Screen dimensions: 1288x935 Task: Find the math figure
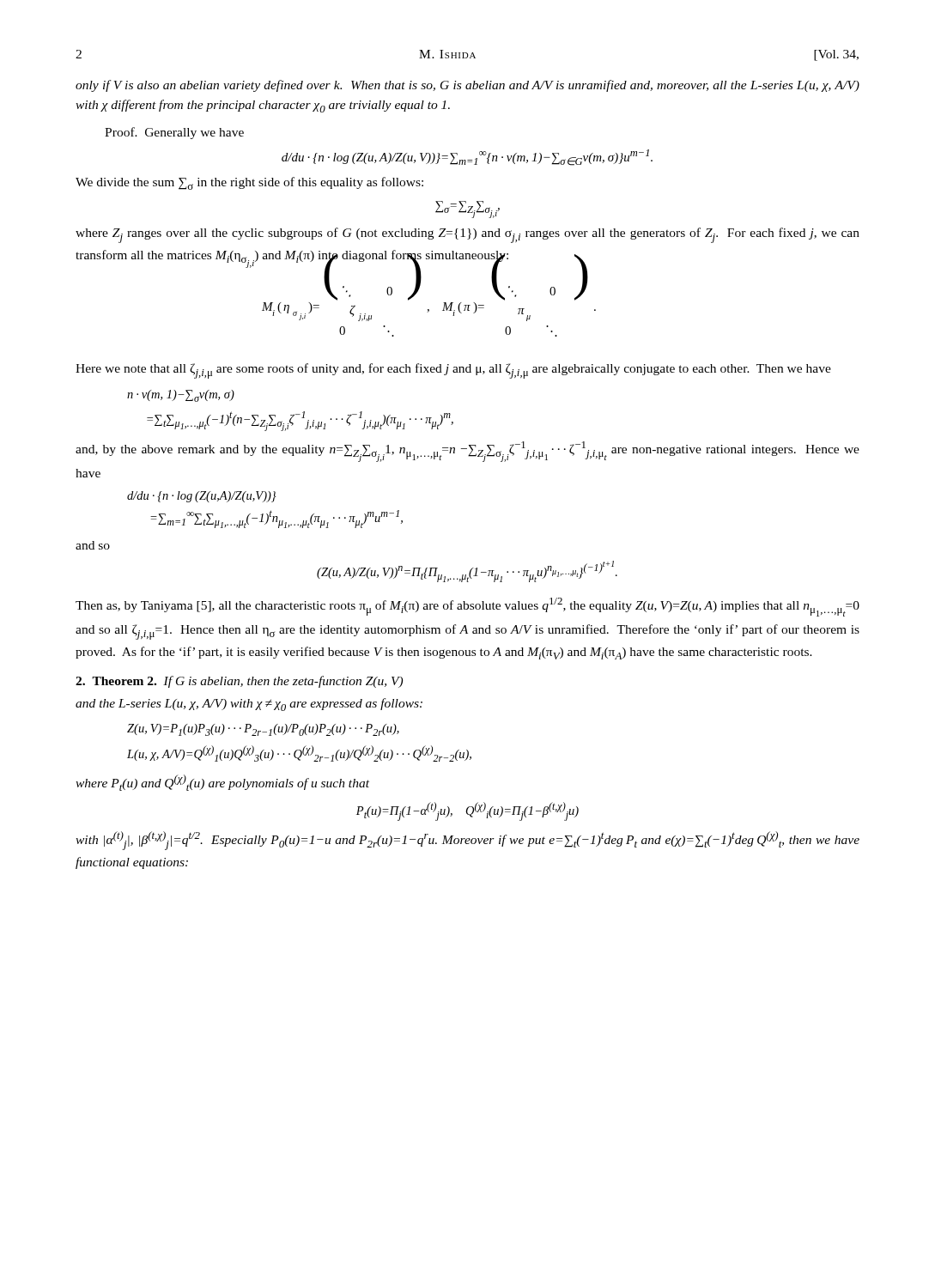[x=468, y=313]
